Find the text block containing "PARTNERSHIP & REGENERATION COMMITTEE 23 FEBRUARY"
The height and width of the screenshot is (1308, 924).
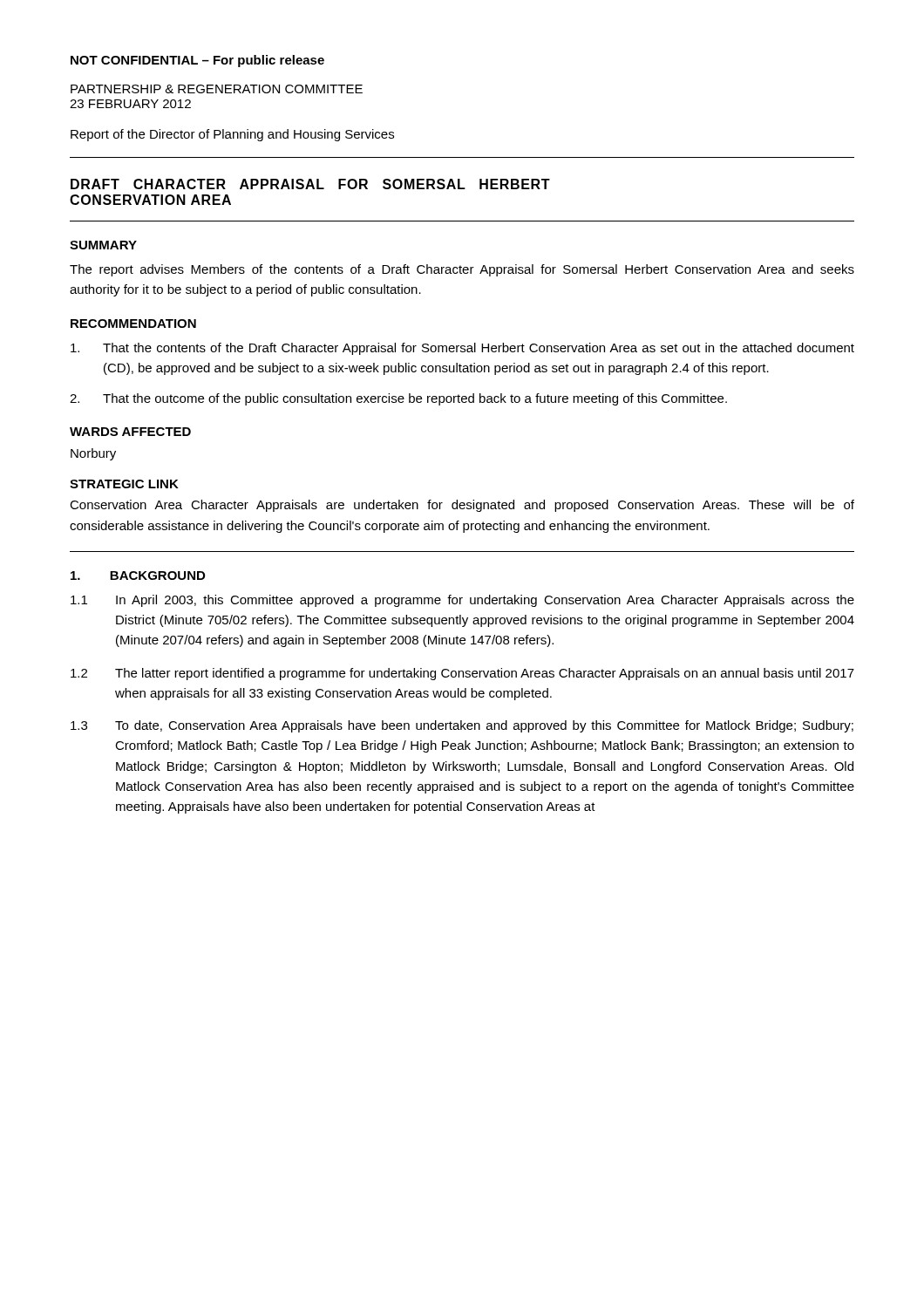pos(216,96)
